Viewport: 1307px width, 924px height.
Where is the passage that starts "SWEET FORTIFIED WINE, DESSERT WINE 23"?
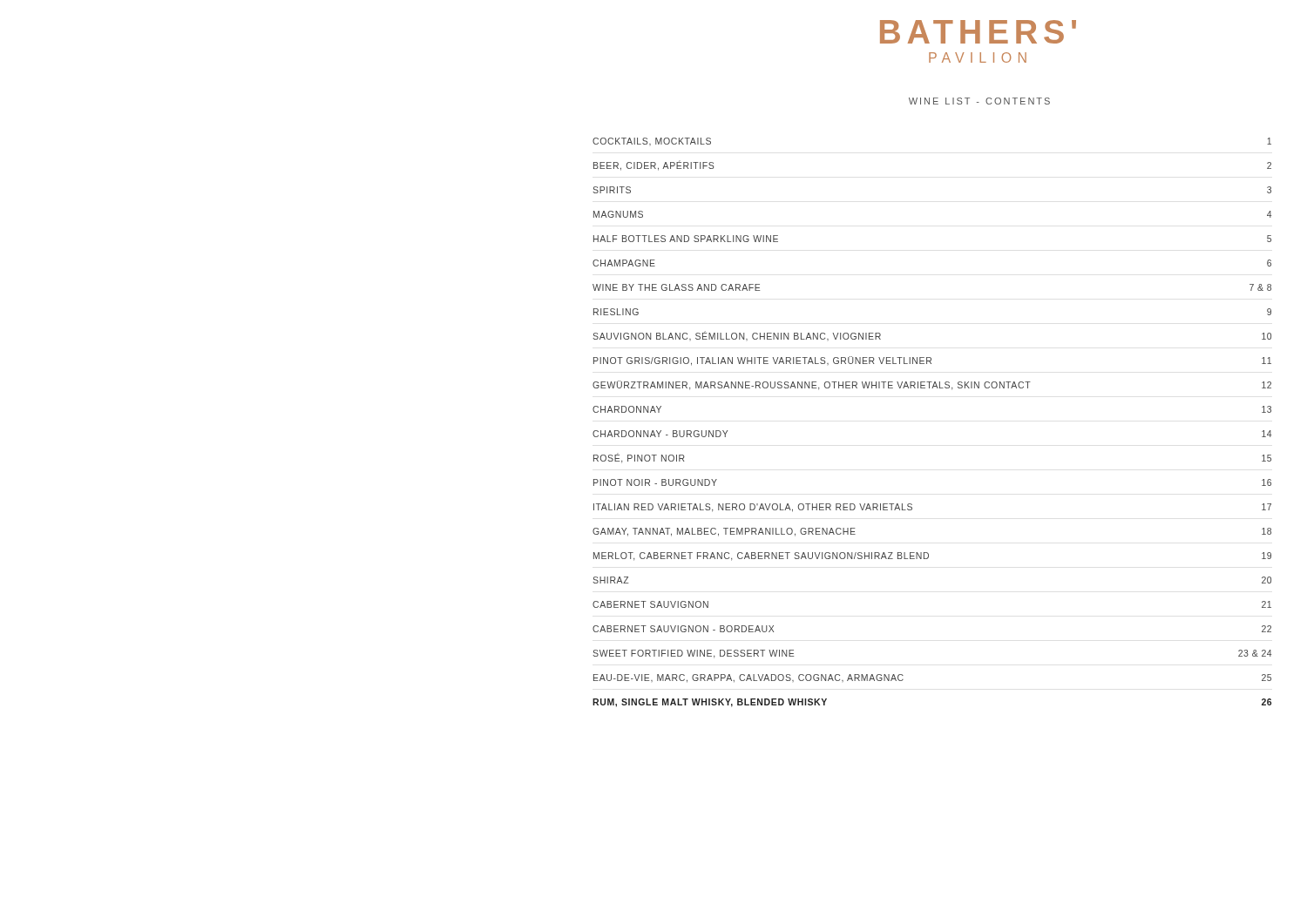tap(691, 654)
